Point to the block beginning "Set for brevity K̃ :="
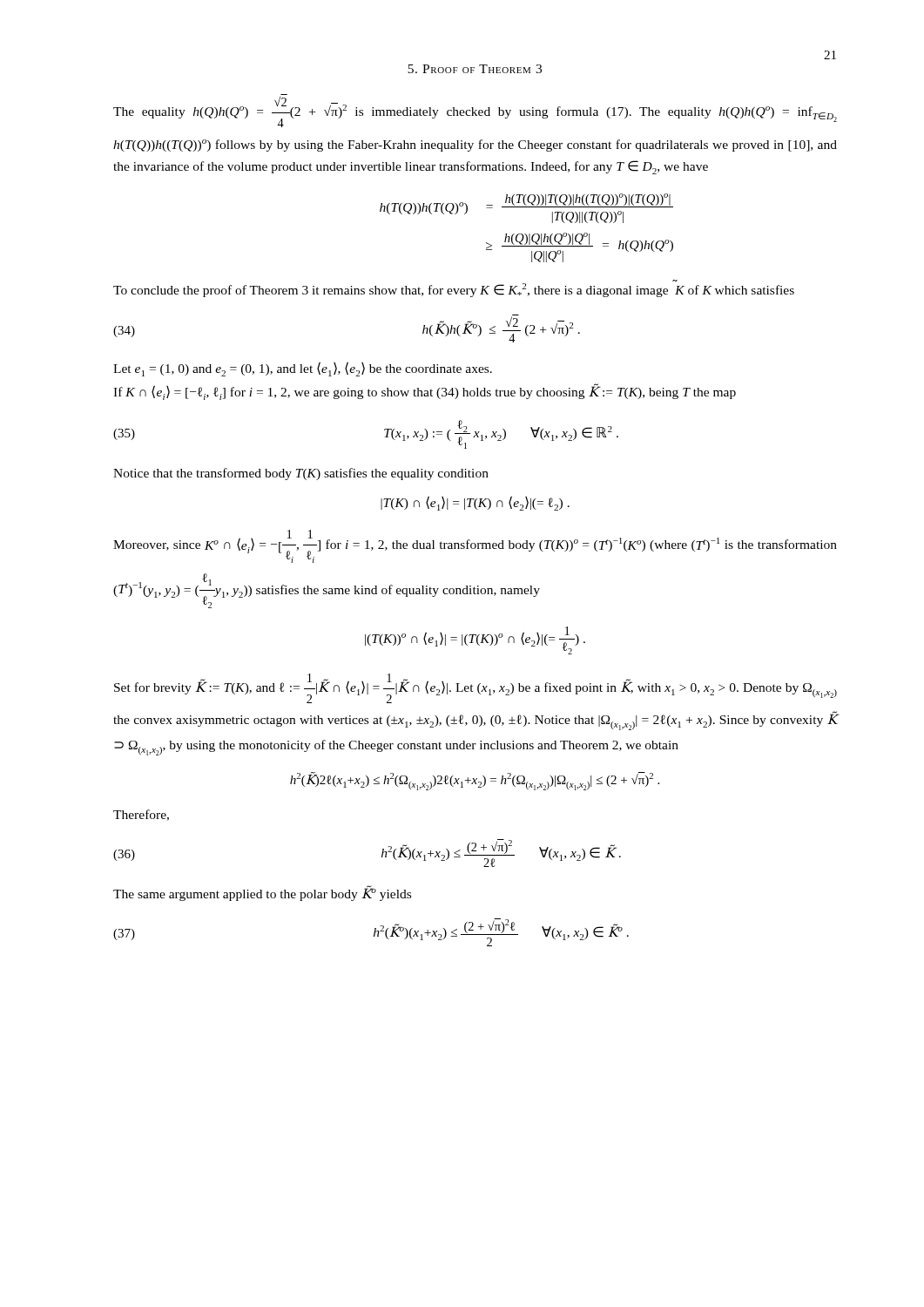 click(x=475, y=713)
